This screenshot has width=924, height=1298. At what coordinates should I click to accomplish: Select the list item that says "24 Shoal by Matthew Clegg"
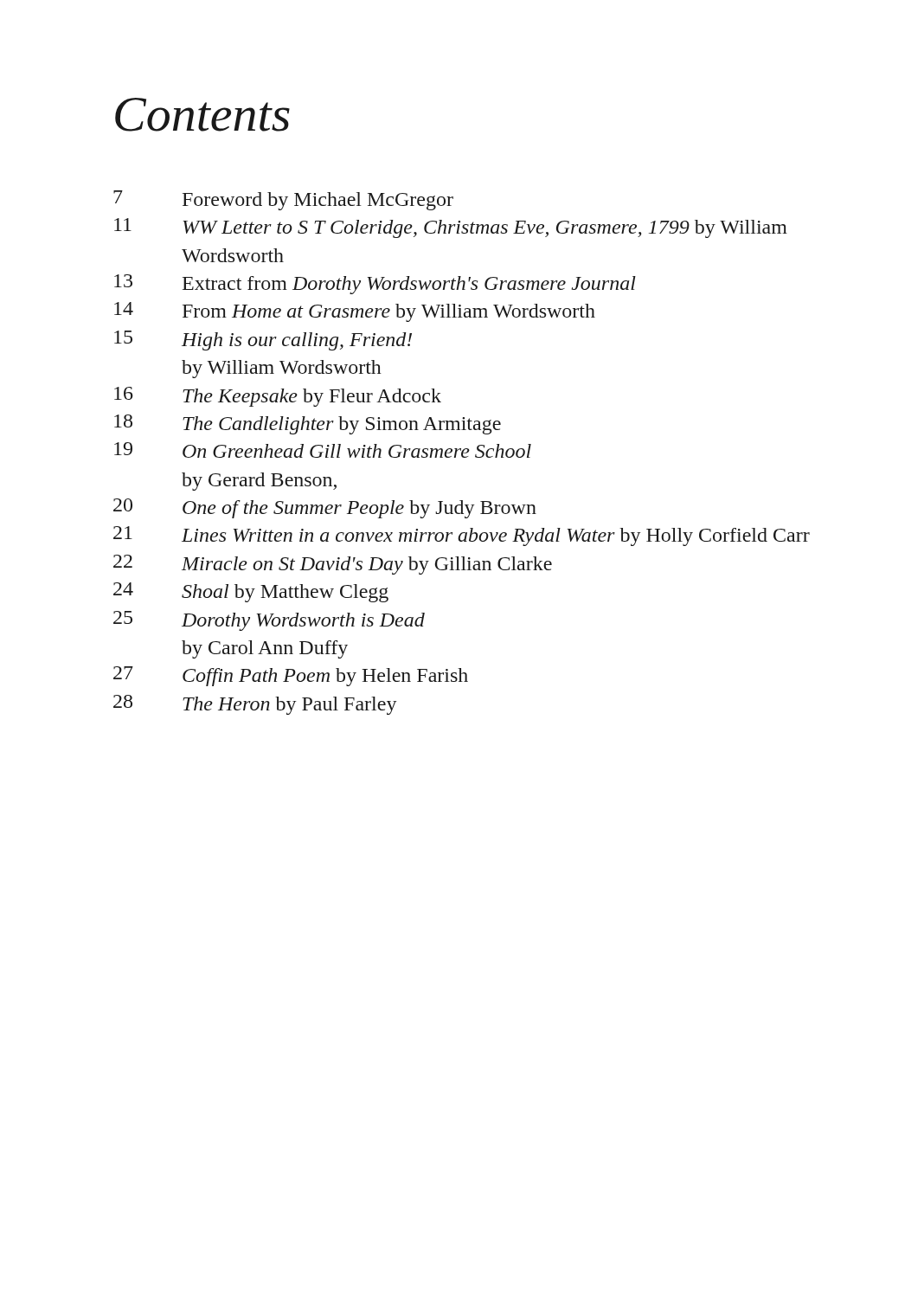pyautogui.click(x=251, y=592)
